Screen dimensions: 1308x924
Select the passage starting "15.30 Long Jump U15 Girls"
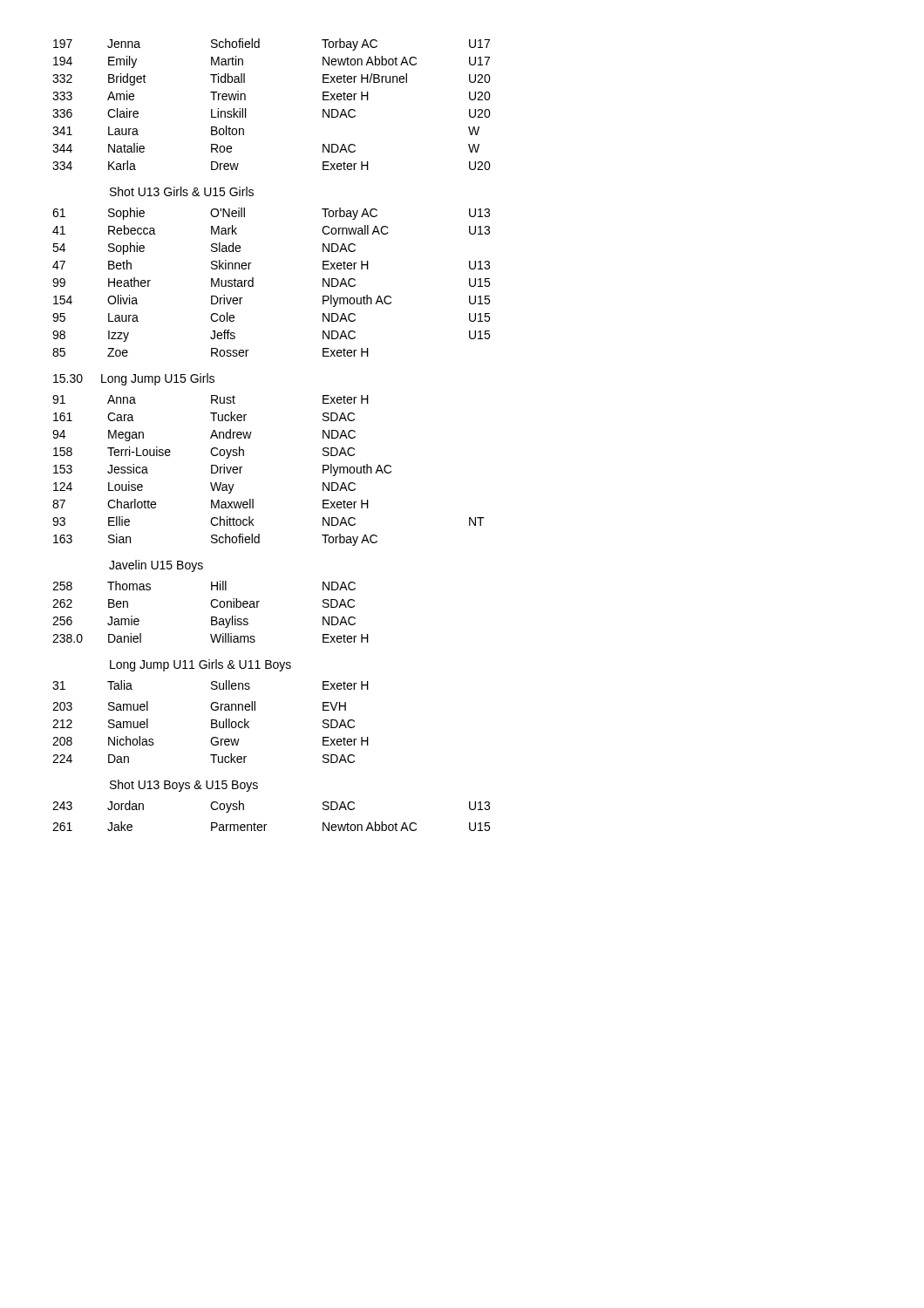pyautogui.click(x=134, y=378)
